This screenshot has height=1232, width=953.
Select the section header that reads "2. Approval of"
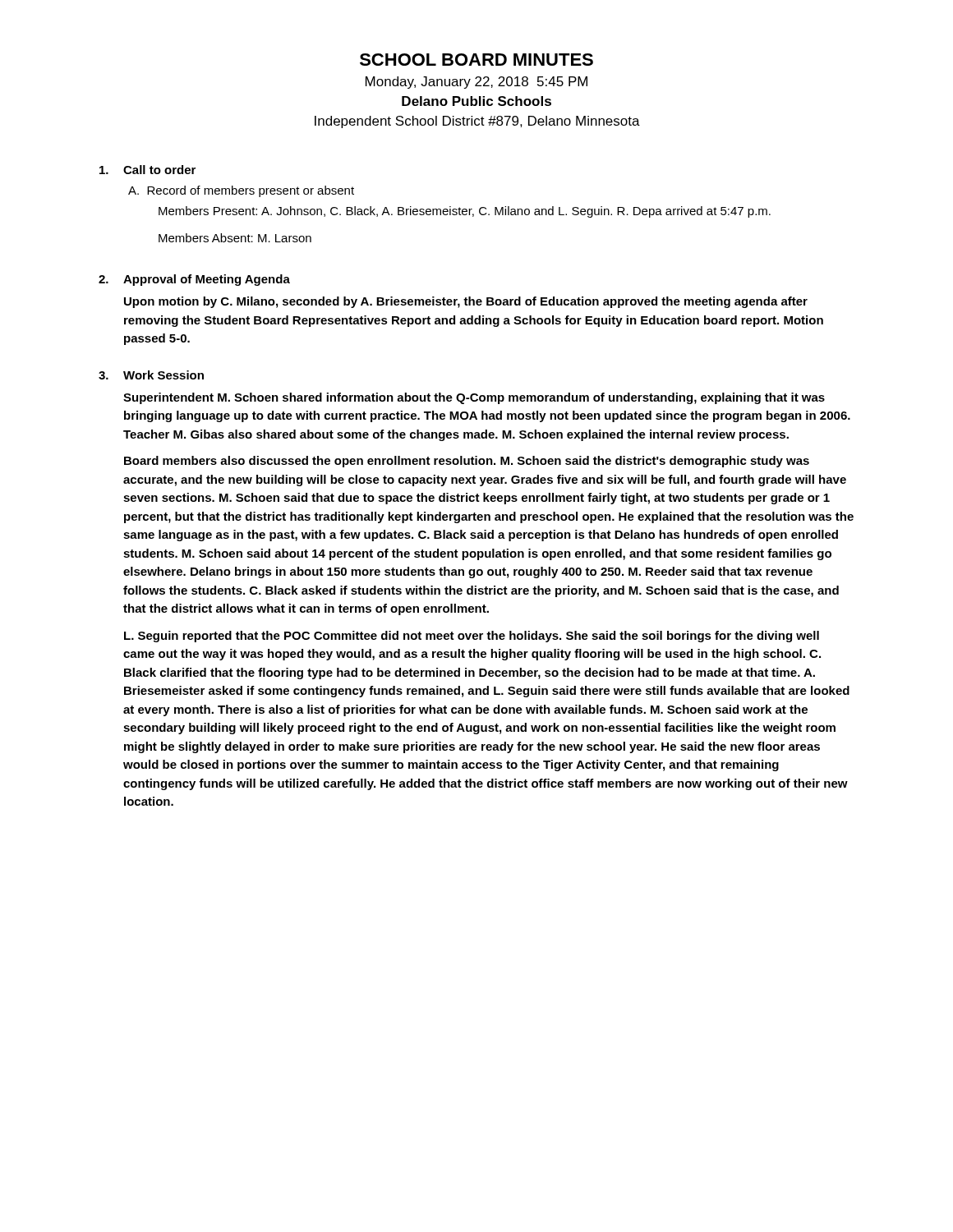194,279
